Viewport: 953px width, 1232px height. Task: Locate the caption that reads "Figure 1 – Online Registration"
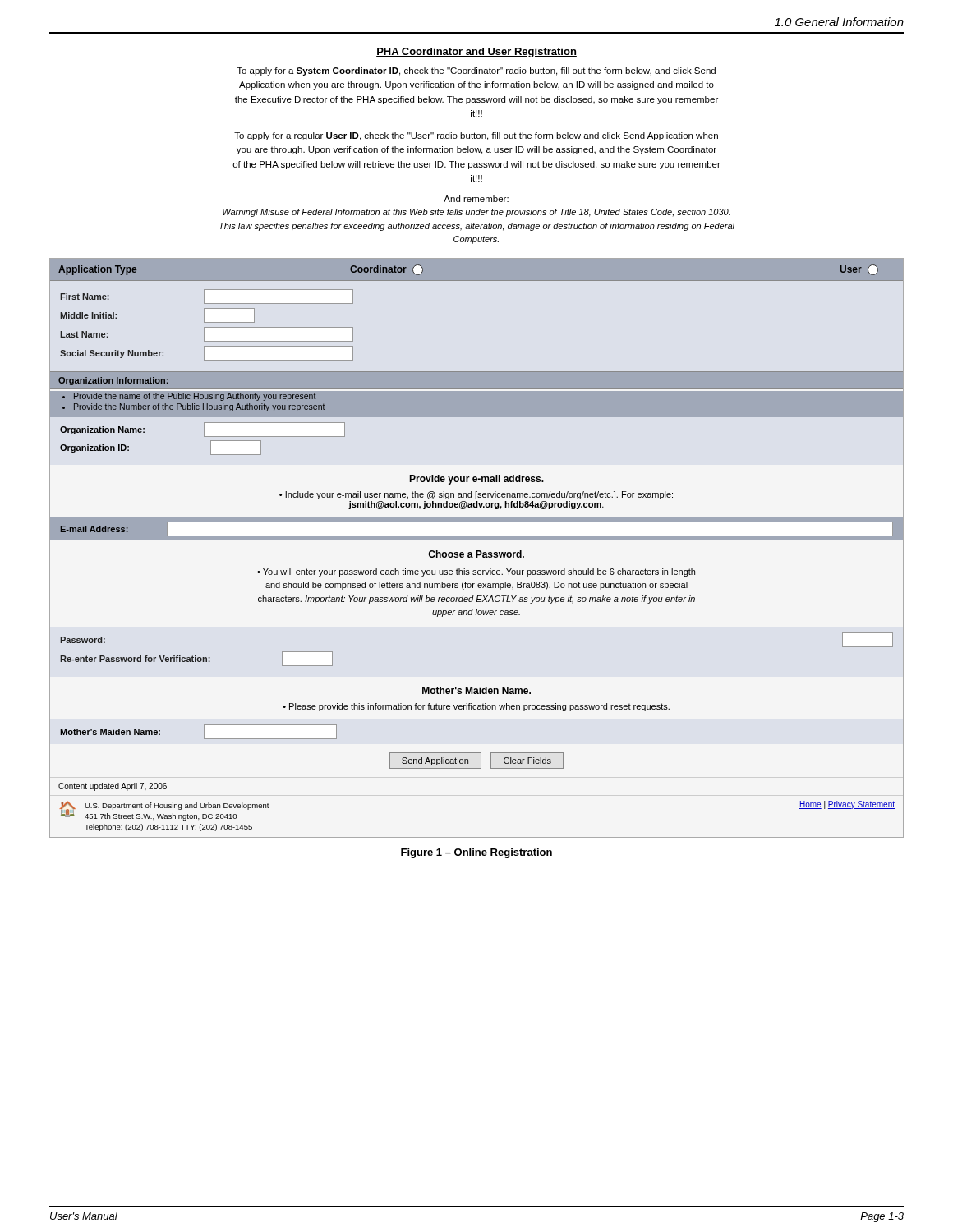click(476, 852)
